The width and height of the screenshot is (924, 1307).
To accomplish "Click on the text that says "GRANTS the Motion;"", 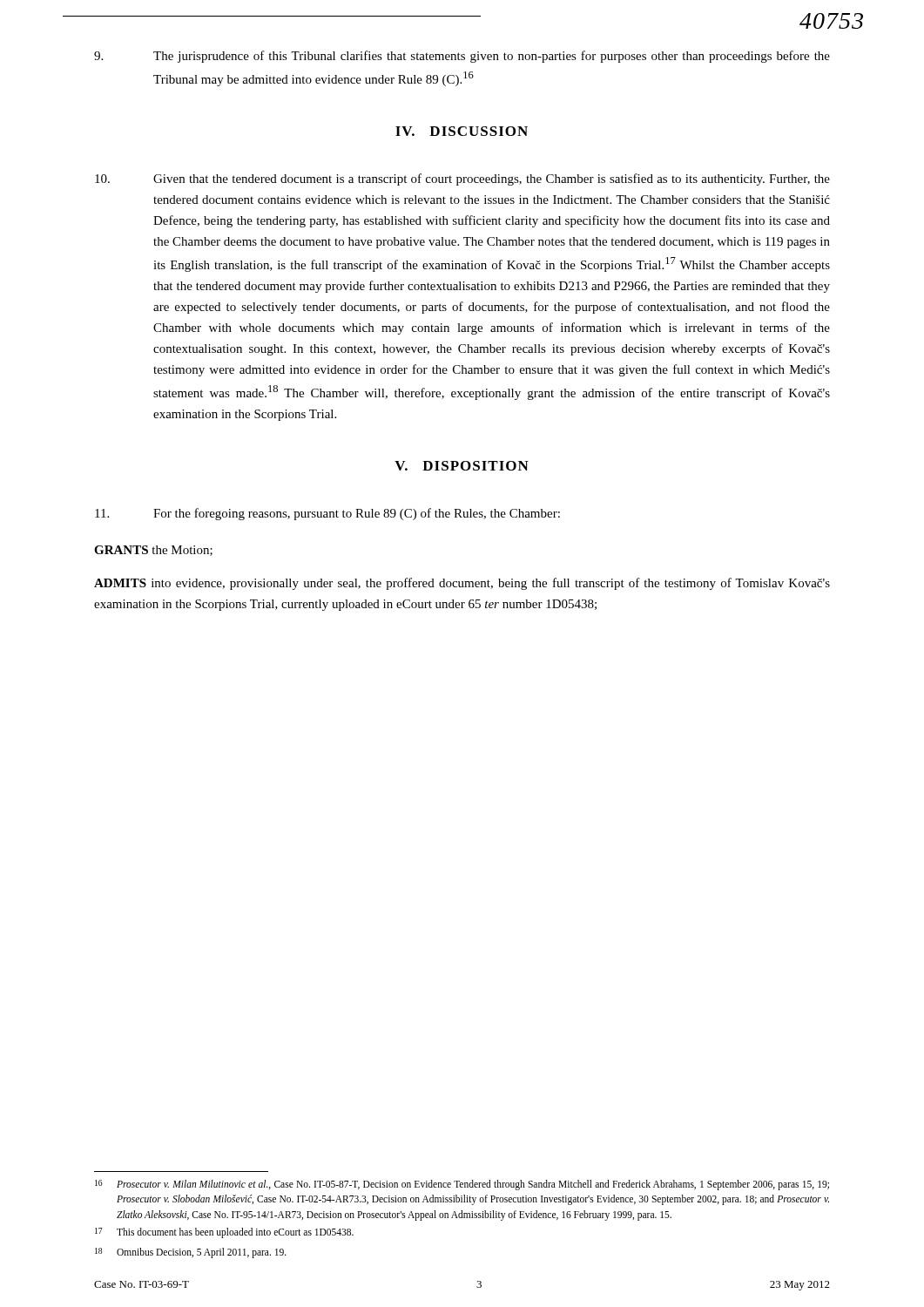I will click(154, 550).
